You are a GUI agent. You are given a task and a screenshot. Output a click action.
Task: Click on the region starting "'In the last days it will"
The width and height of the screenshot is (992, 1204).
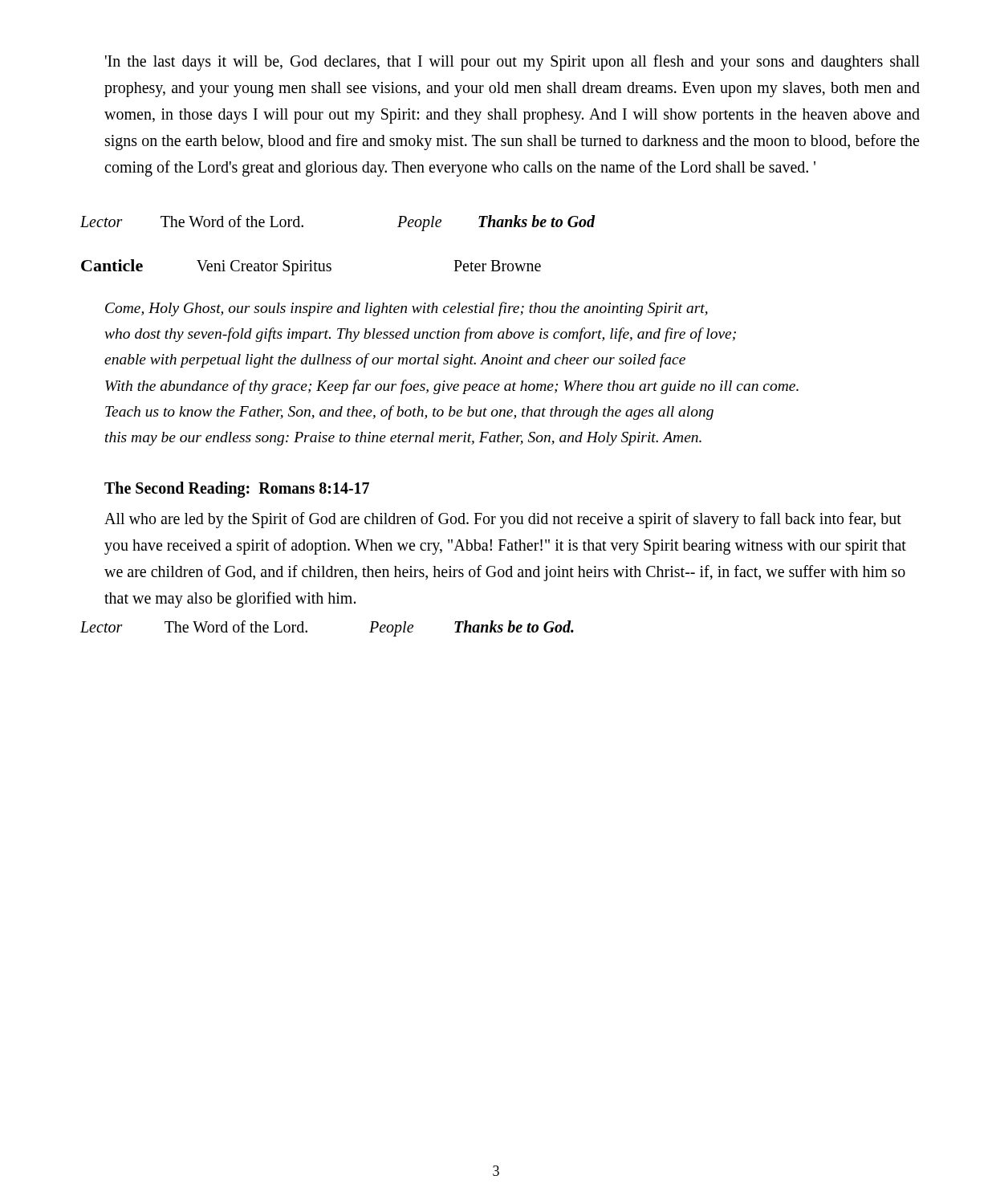pyautogui.click(x=512, y=114)
